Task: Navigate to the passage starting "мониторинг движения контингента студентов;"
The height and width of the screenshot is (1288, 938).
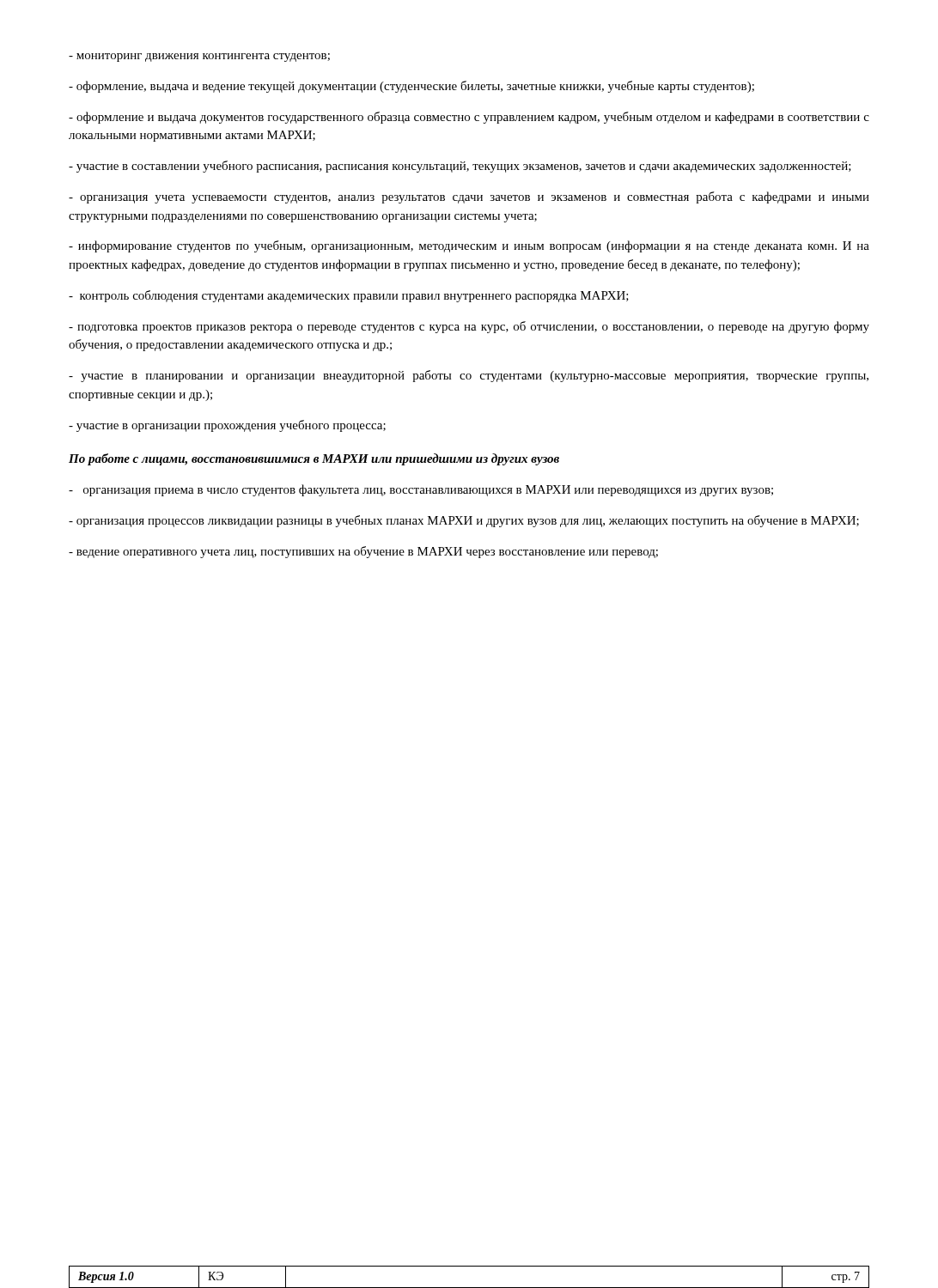Action: [x=200, y=55]
